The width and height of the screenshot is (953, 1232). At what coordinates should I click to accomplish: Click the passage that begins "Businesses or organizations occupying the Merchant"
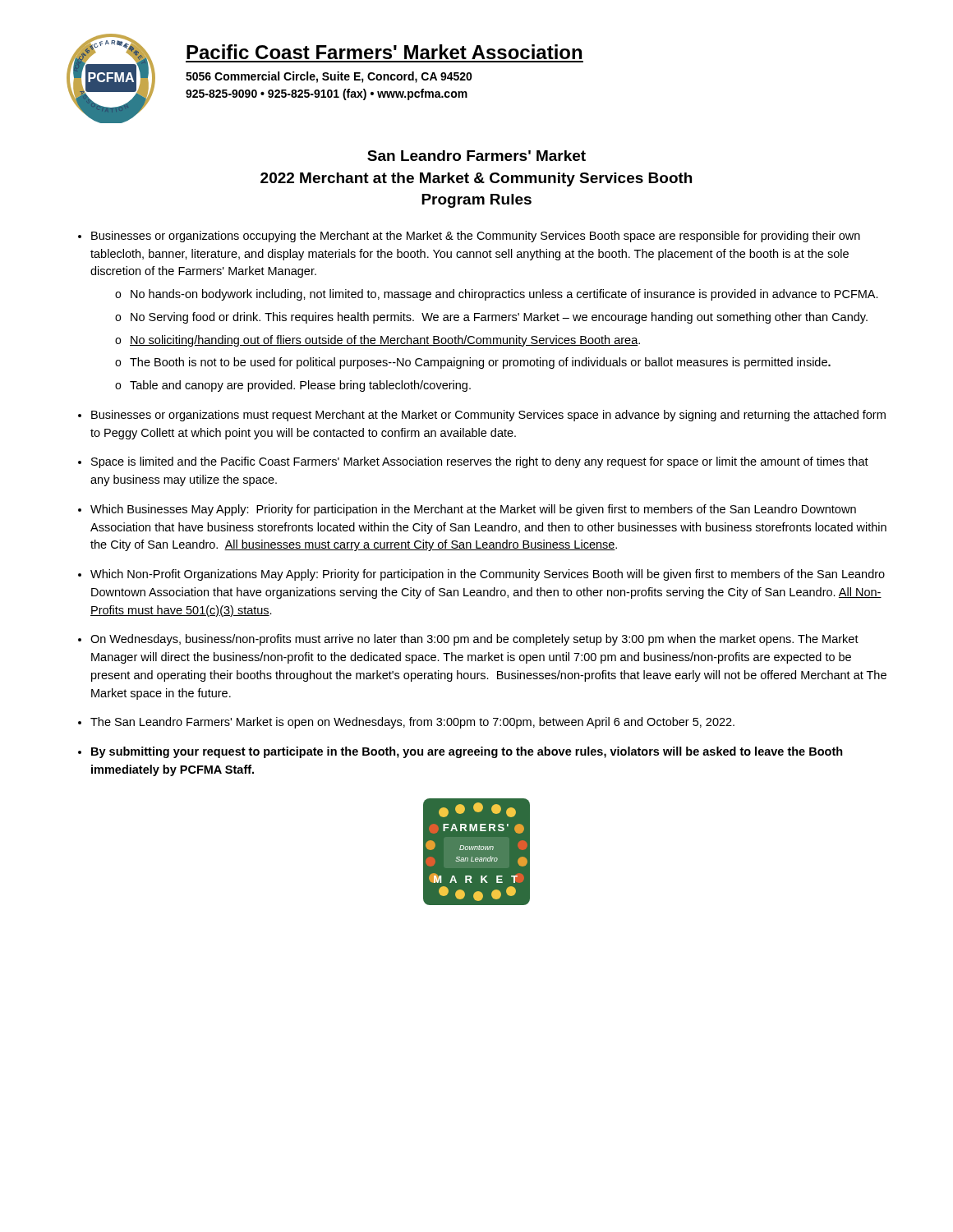[489, 312]
